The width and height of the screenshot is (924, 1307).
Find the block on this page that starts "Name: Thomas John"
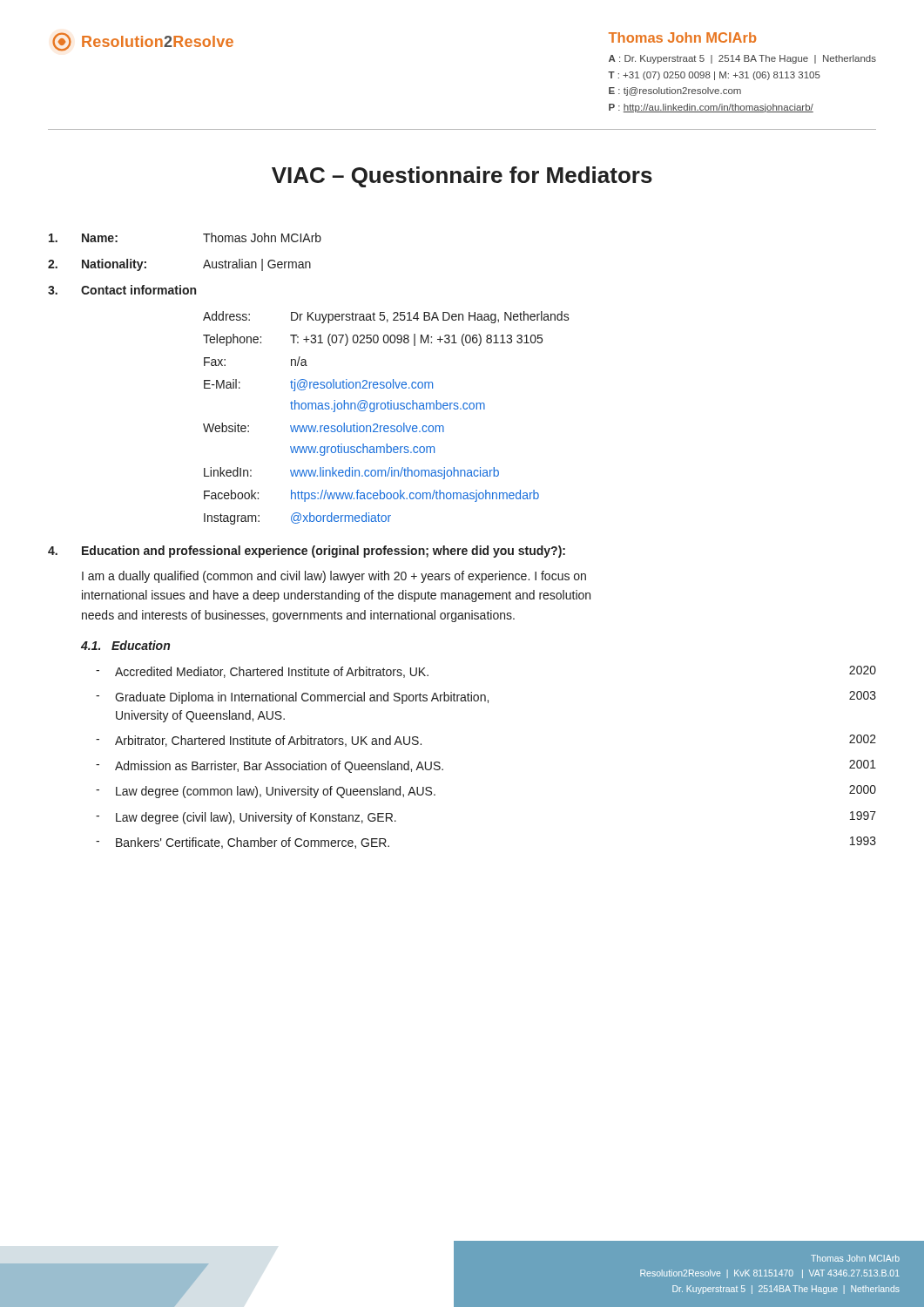tap(102, 237)
